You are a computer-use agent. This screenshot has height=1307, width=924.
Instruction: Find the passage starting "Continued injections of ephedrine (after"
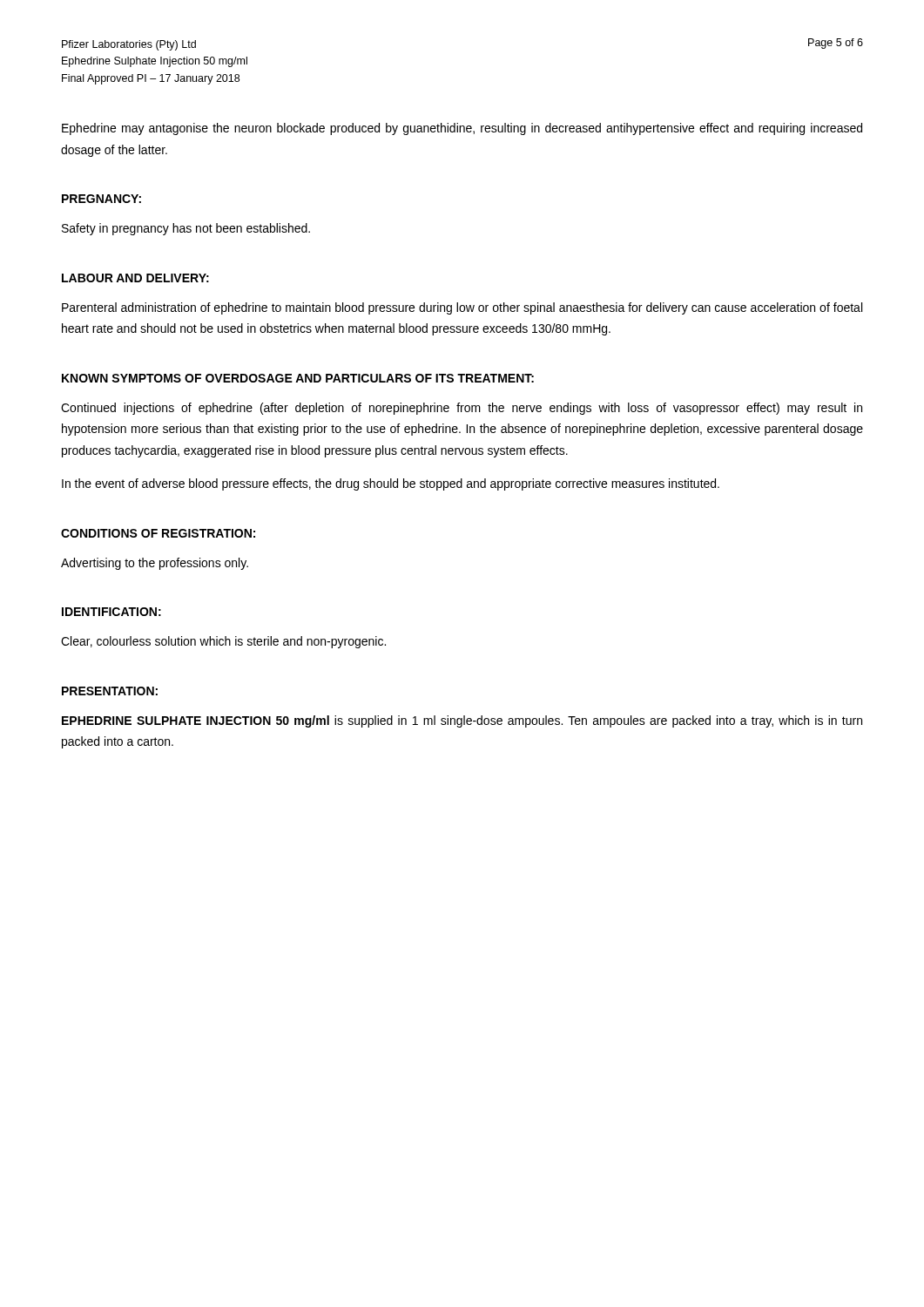tap(462, 429)
